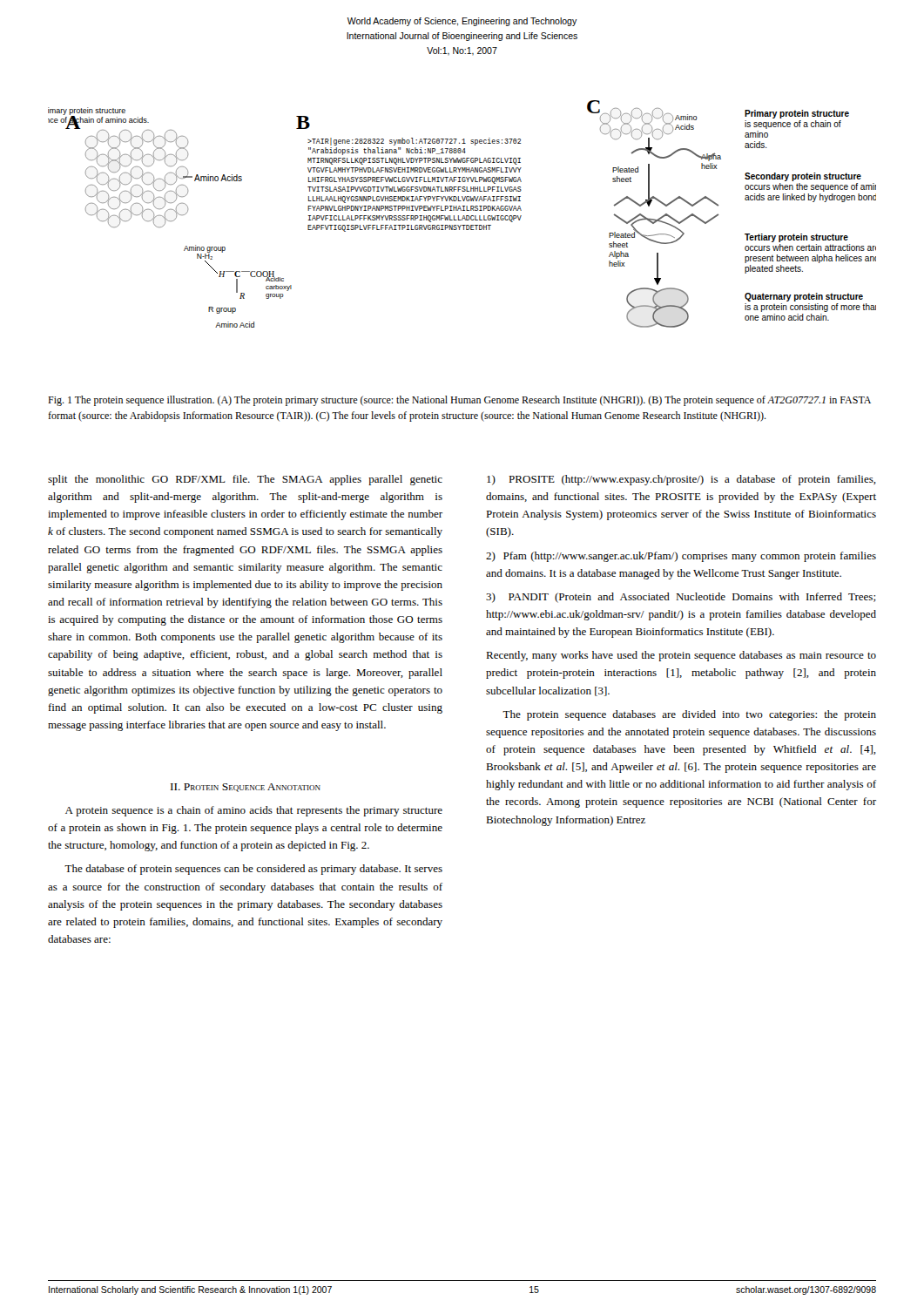Navigate to the element starting "II. Protein Sequence Annotation"
This screenshot has height=1307, width=924.
pos(245,786)
